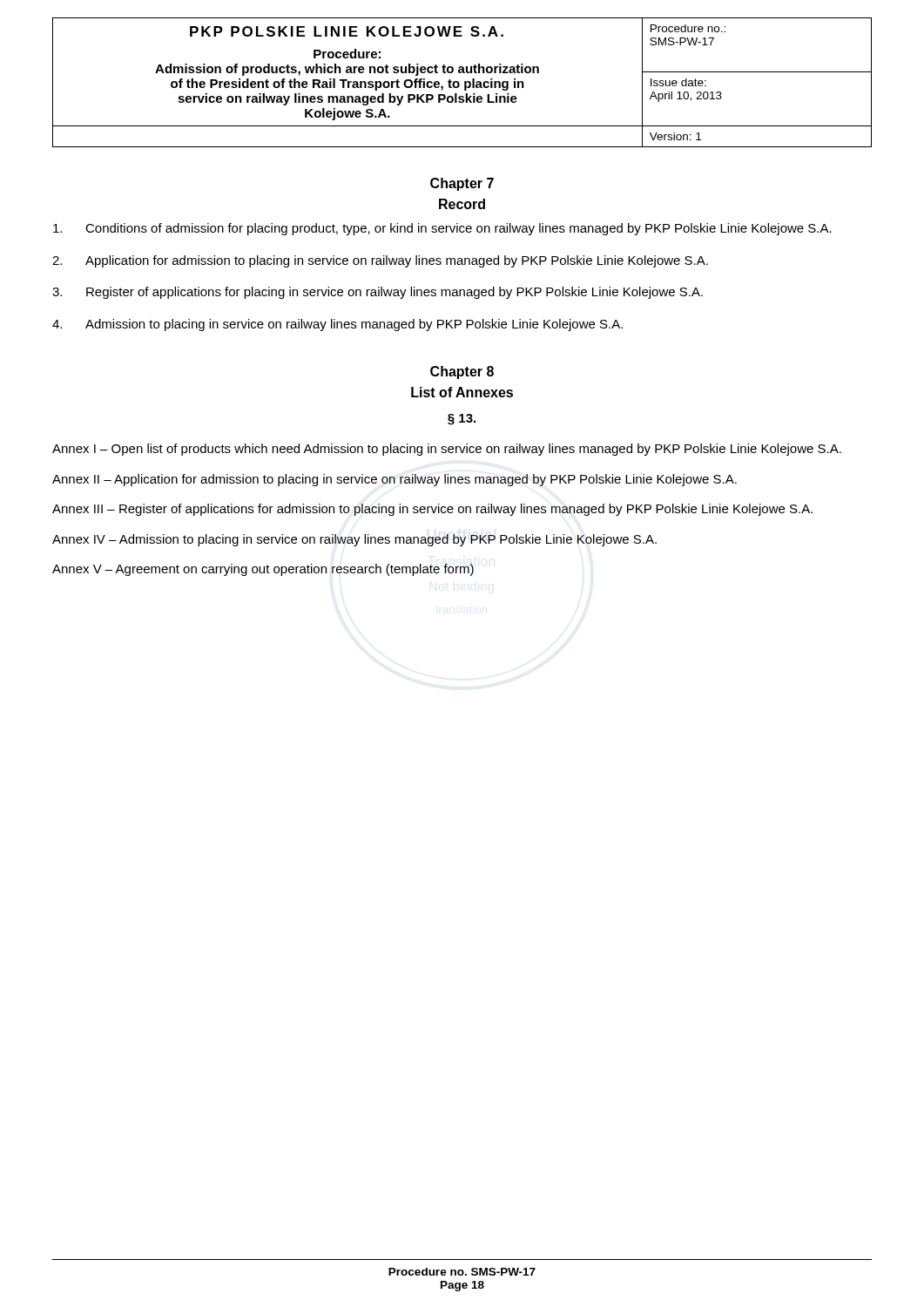This screenshot has height=1307, width=924.
Task: Find the text that says "§ 13."
Action: point(462,418)
